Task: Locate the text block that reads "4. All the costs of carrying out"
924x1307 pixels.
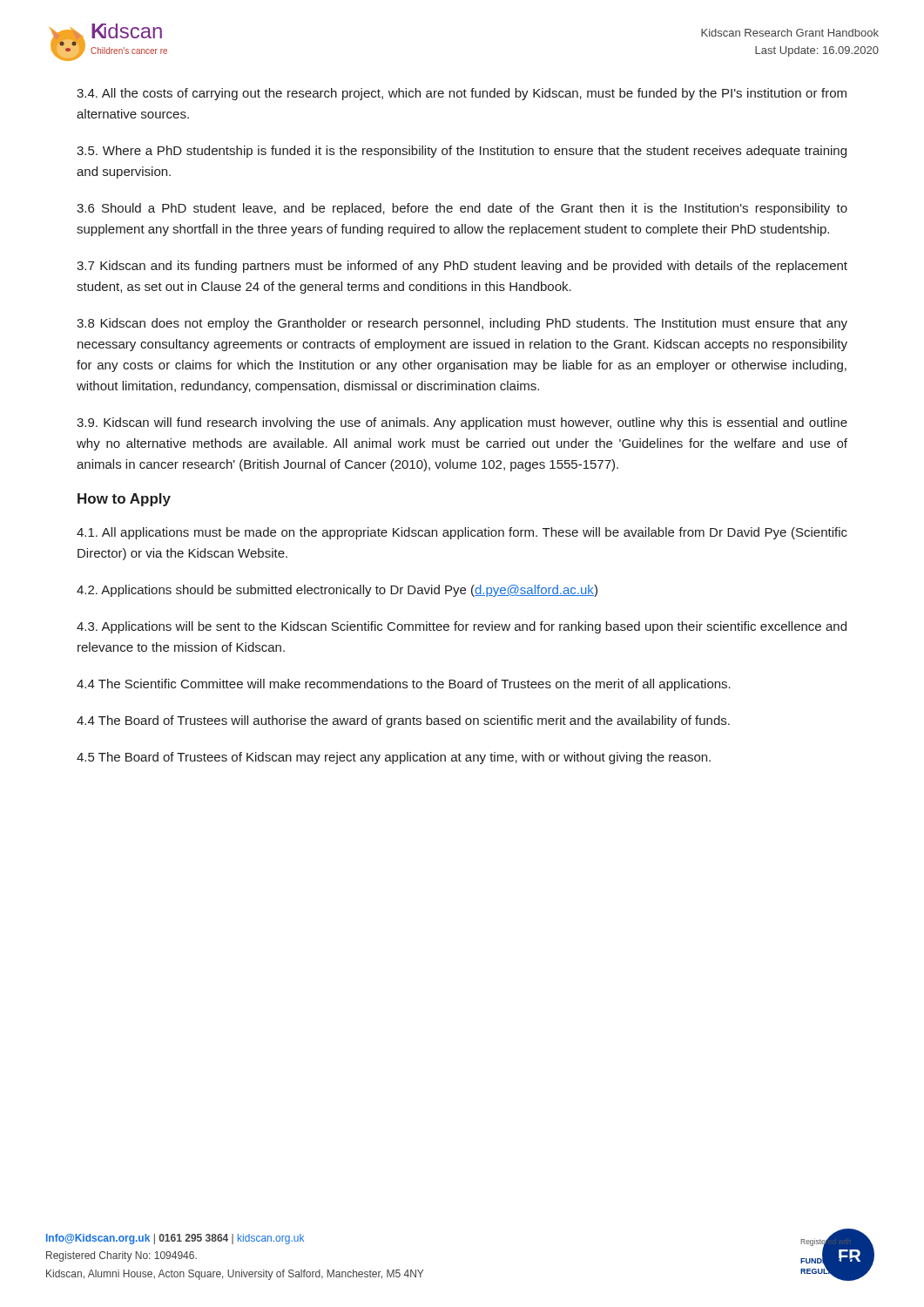Action: point(462,103)
